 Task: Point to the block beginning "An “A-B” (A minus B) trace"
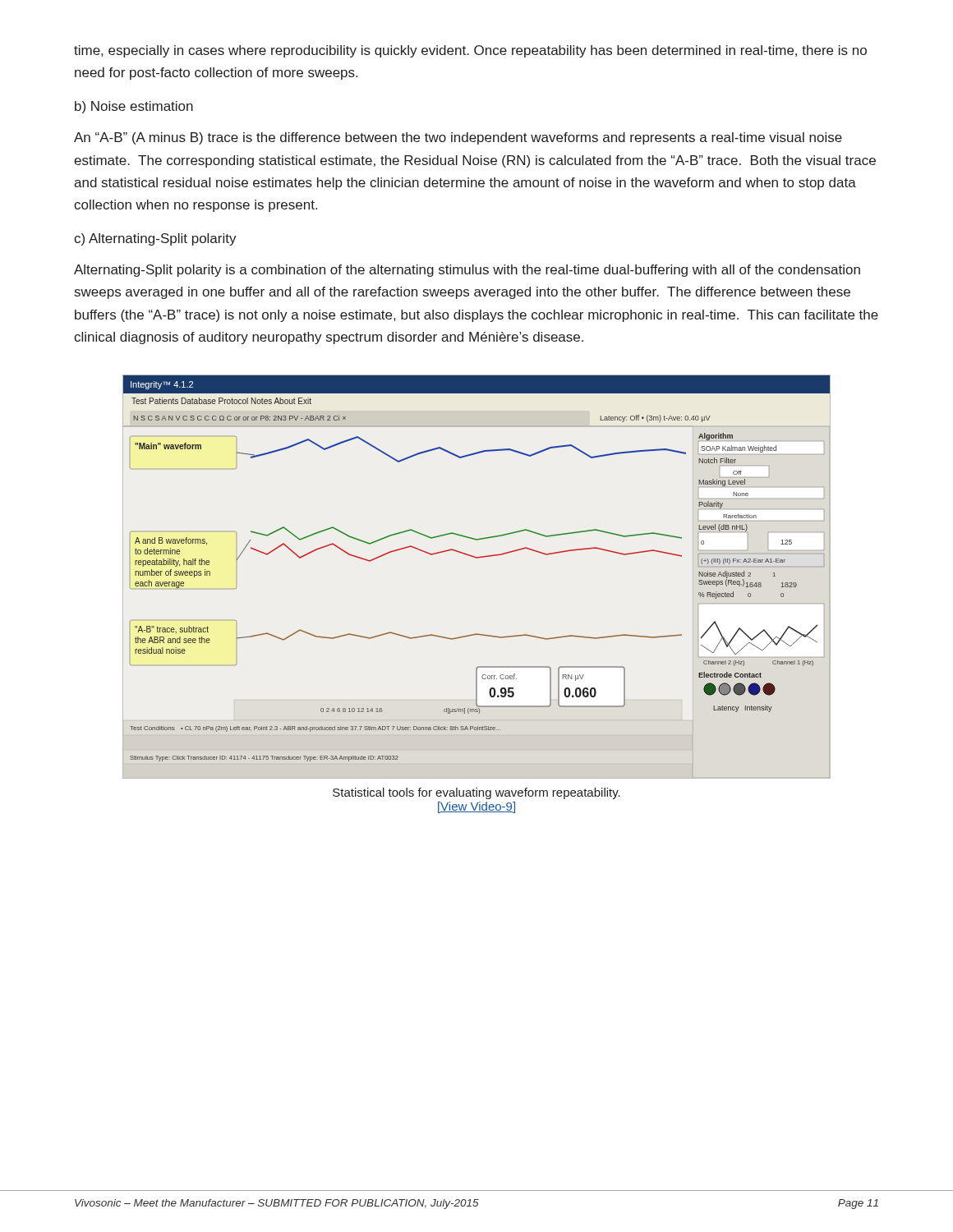coord(475,171)
